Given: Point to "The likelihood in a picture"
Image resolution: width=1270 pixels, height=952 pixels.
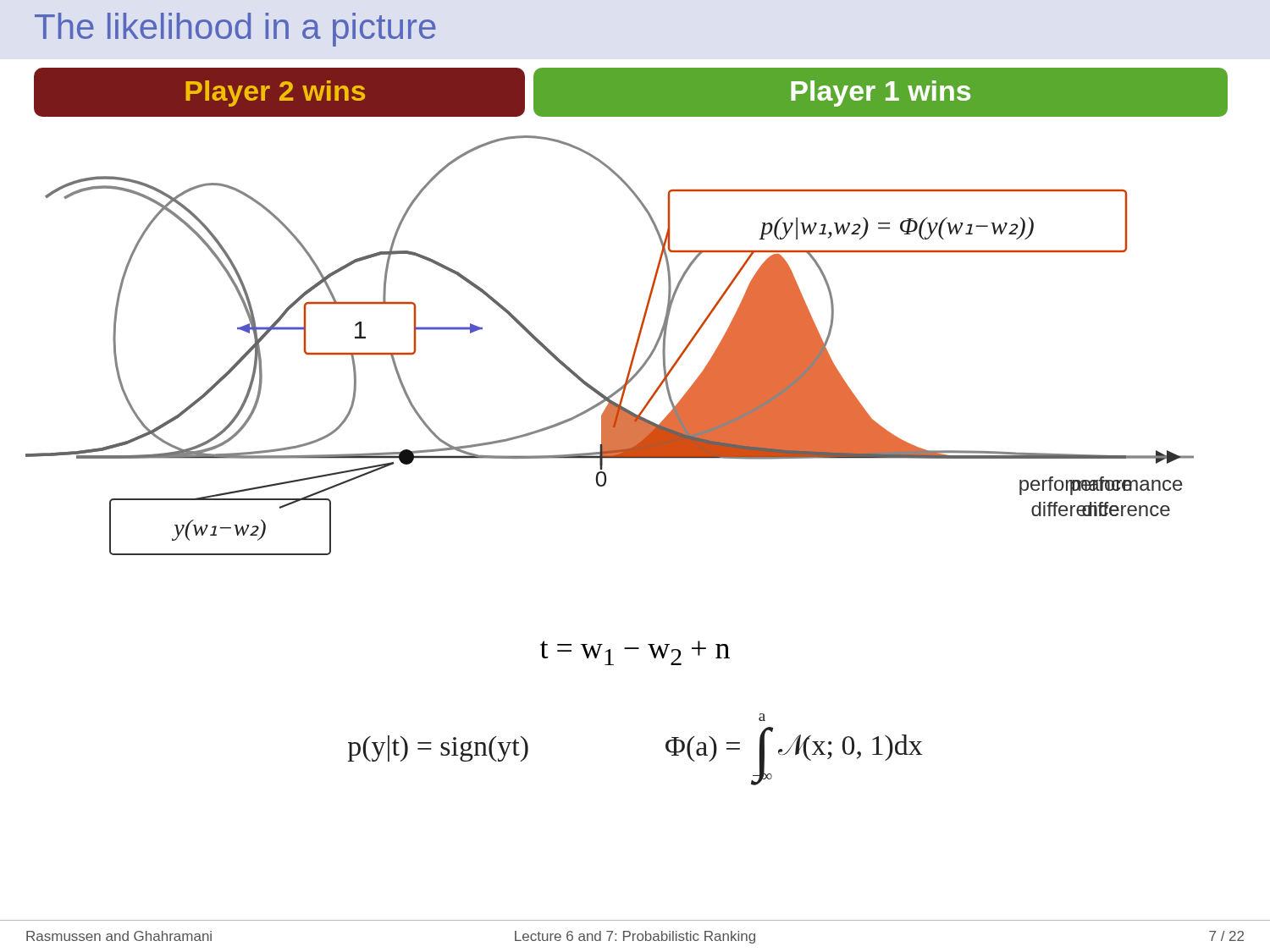Looking at the screenshot, I should 236,27.
